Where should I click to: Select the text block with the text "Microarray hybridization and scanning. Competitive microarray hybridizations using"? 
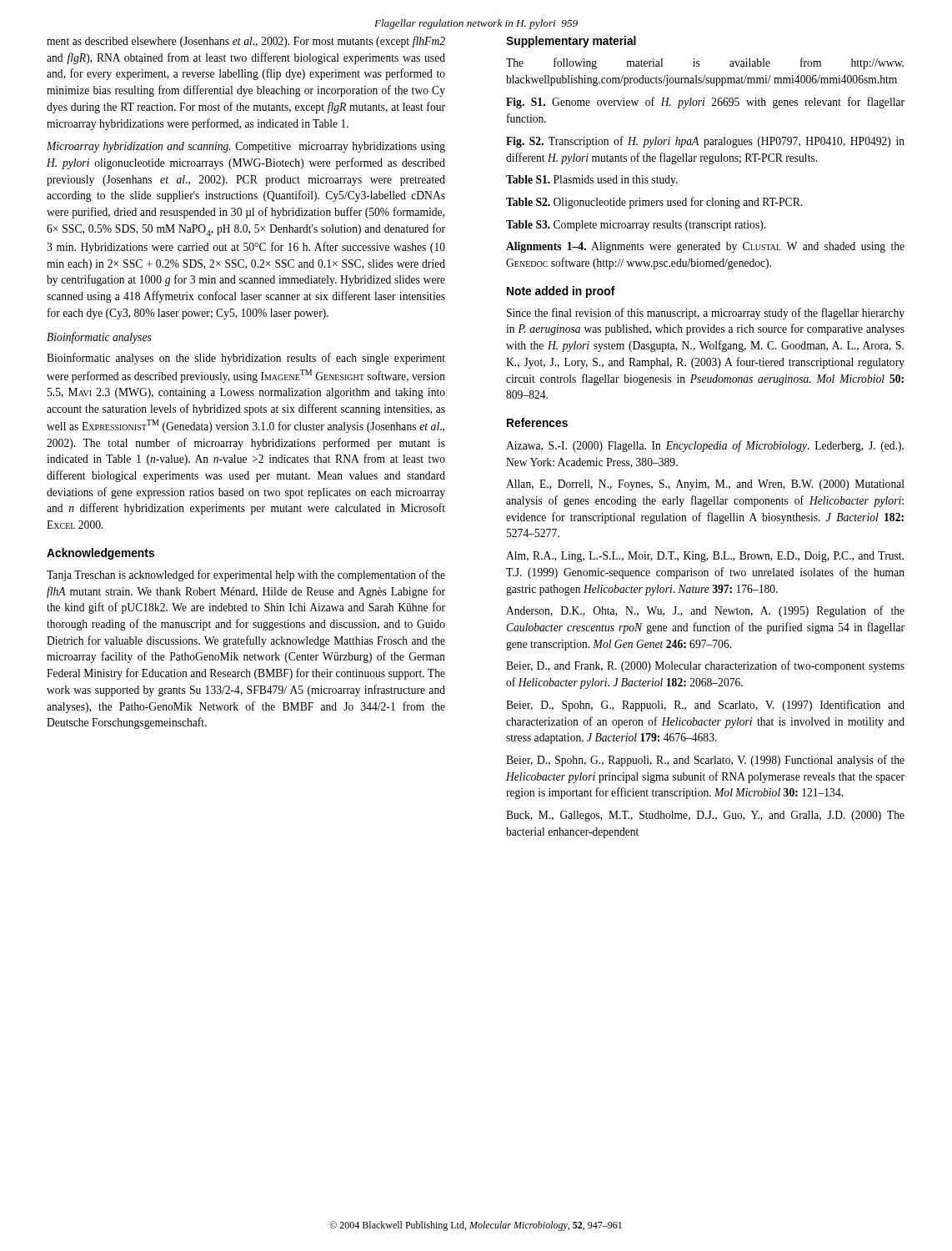pyautogui.click(x=246, y=230)
